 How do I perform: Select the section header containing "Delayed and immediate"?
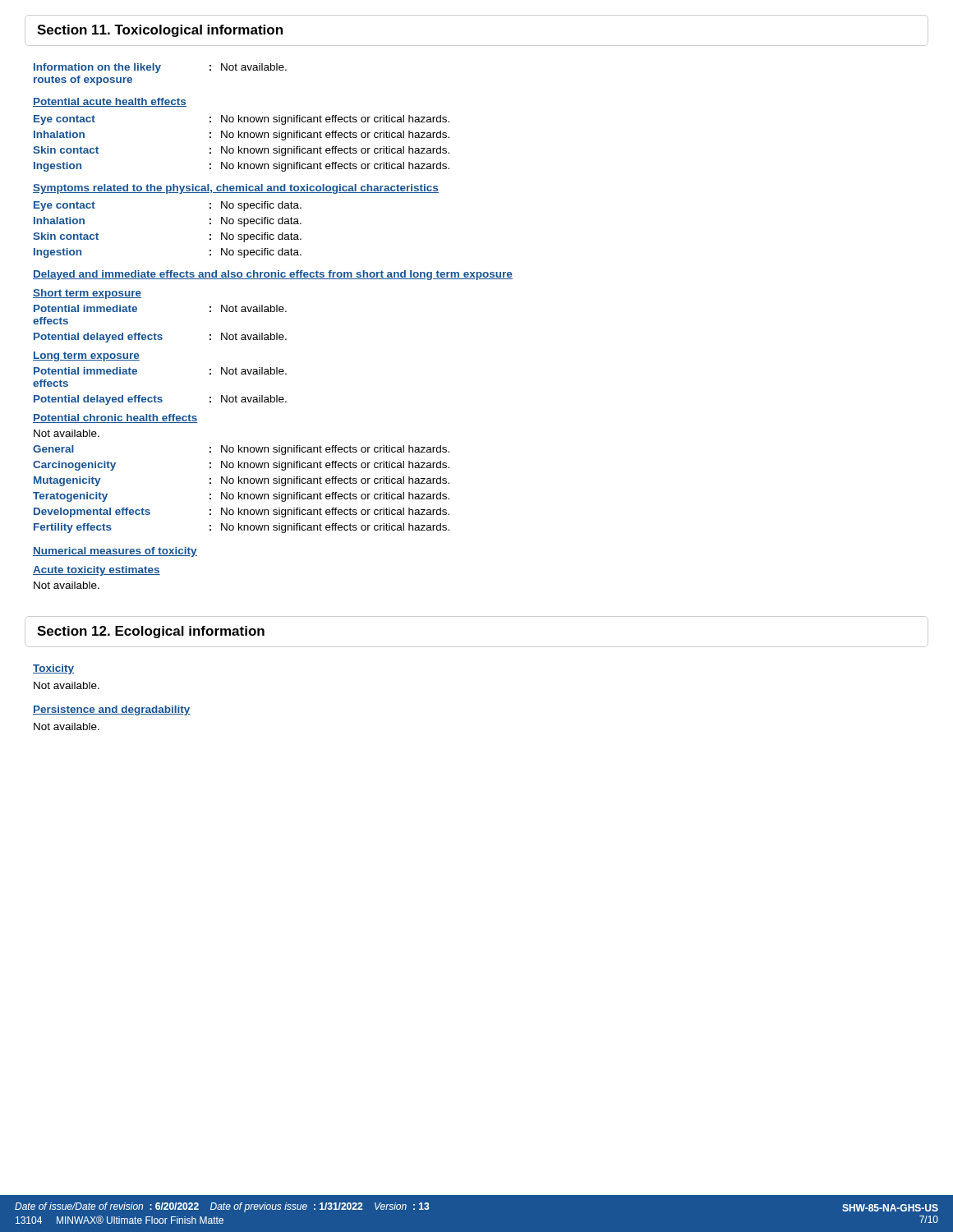[x=273, y=274]
